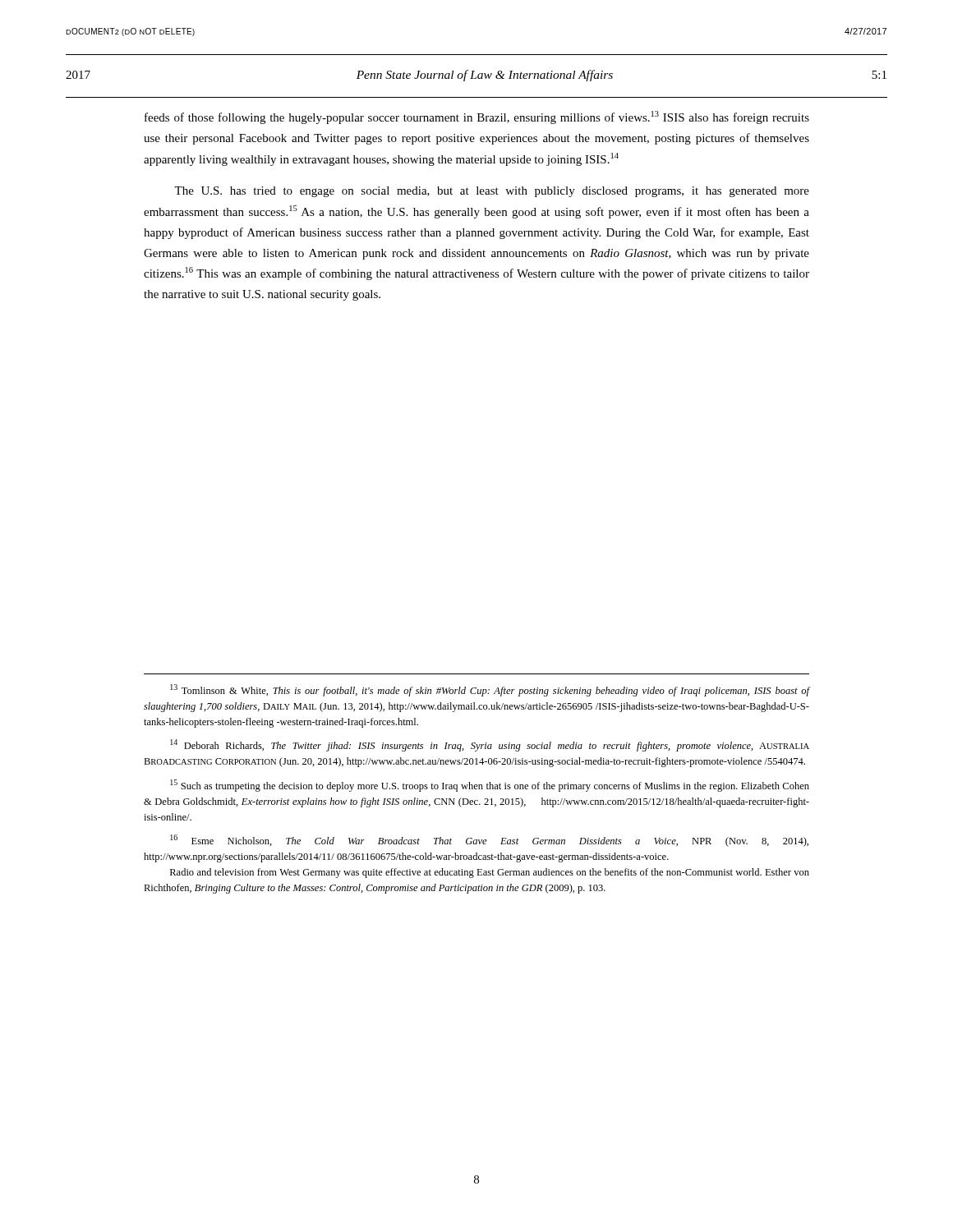Select the text starting "15 Such as trumpeting the decision to"
The height and width of the screenshot is (1232, 953).
[476, 800]
